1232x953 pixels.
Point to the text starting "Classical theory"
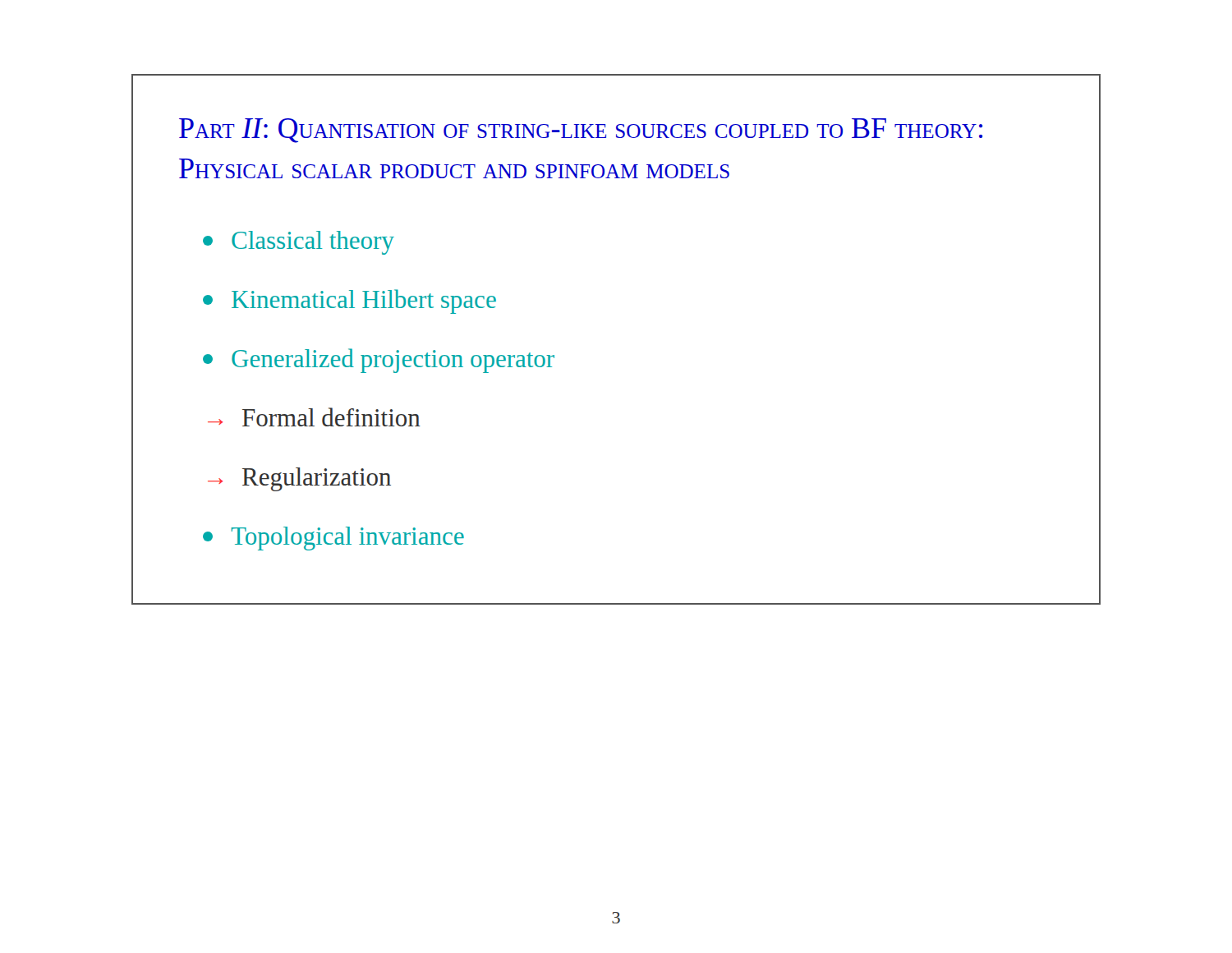pos(299,240)
